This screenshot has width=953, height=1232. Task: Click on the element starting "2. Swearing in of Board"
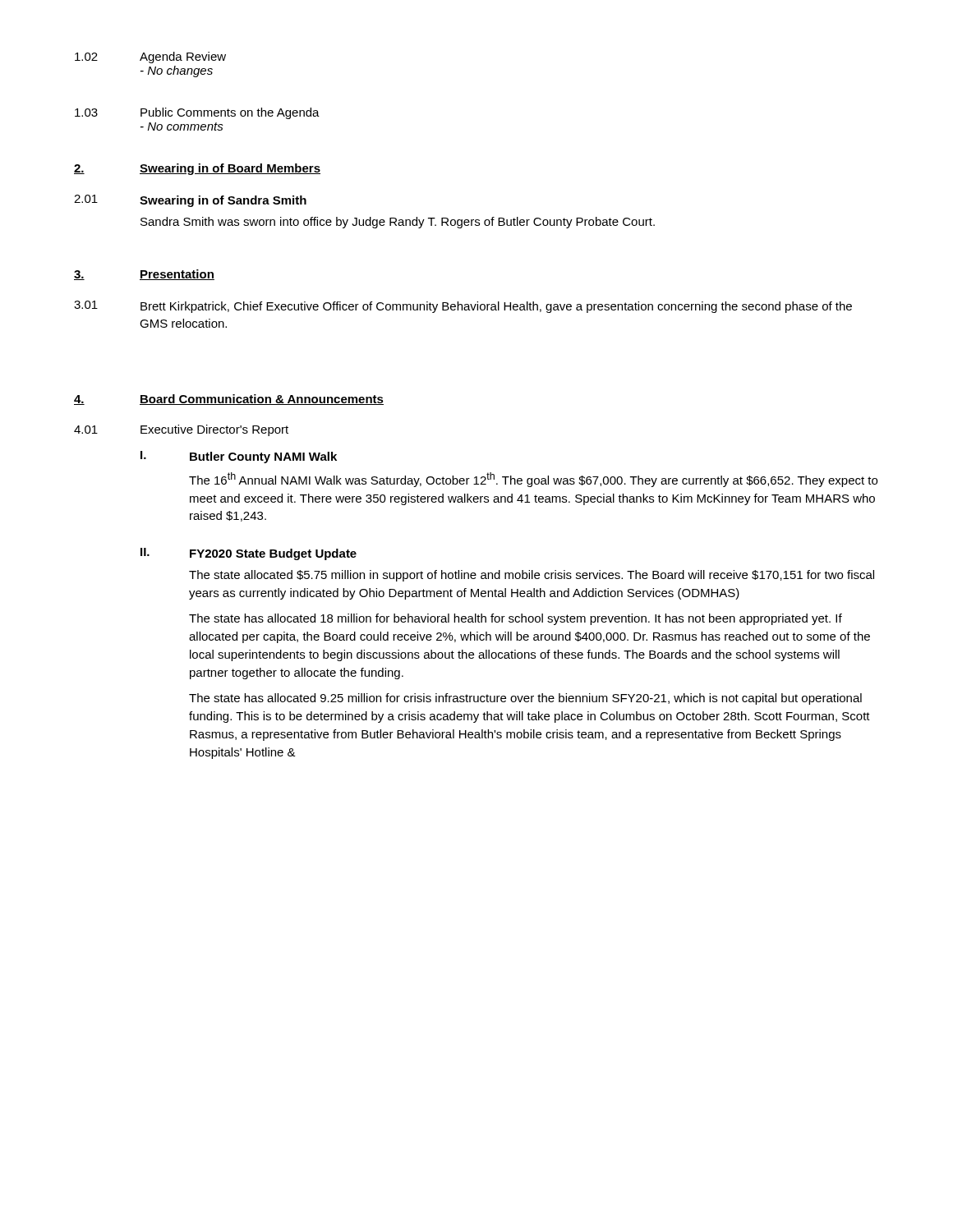coord(197,168)
